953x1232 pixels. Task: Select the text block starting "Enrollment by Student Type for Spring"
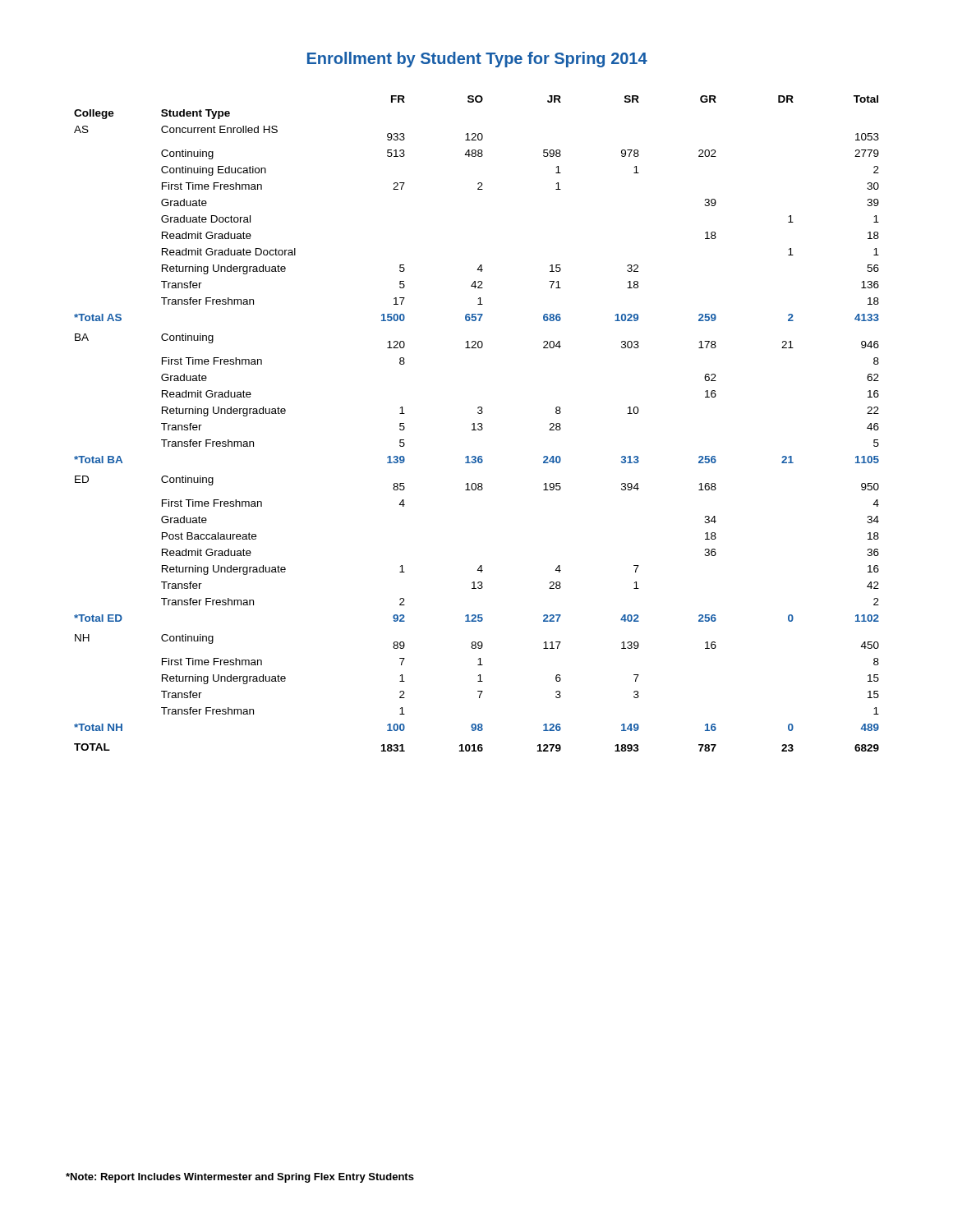point(476,58)
